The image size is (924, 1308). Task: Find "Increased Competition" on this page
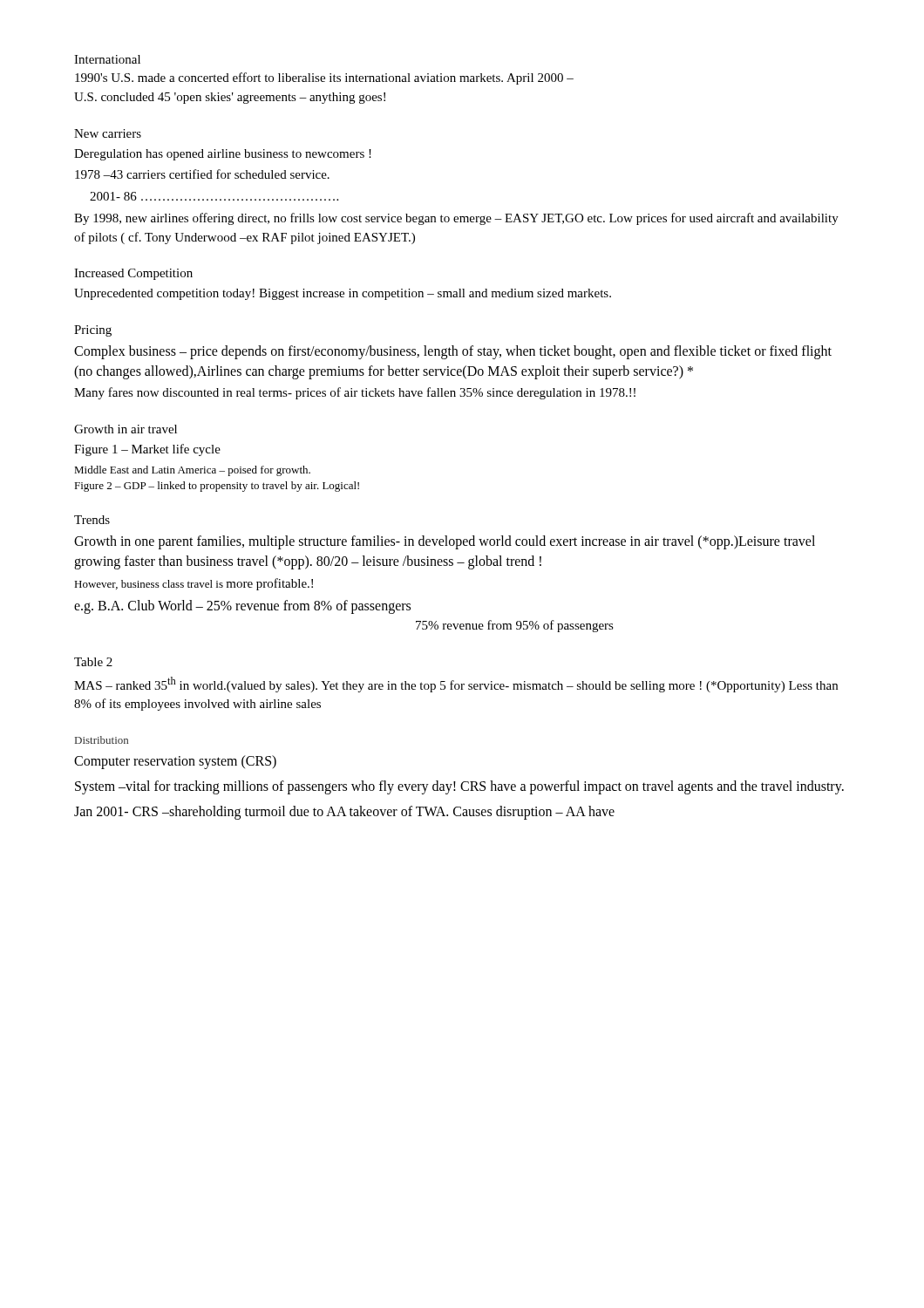click(x=133, y=273)
